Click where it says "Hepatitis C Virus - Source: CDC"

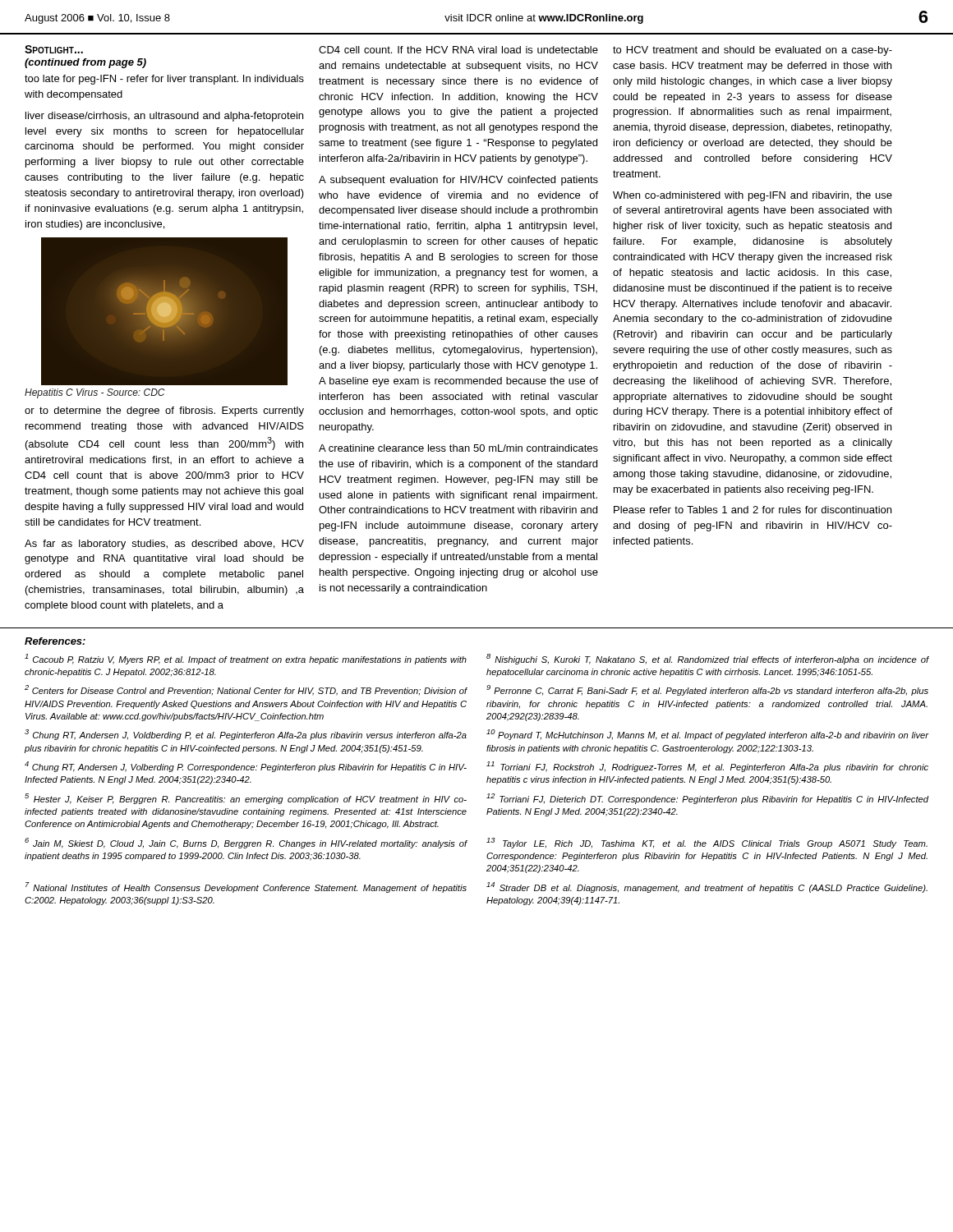pyautogui.click(x=95, y=393)
